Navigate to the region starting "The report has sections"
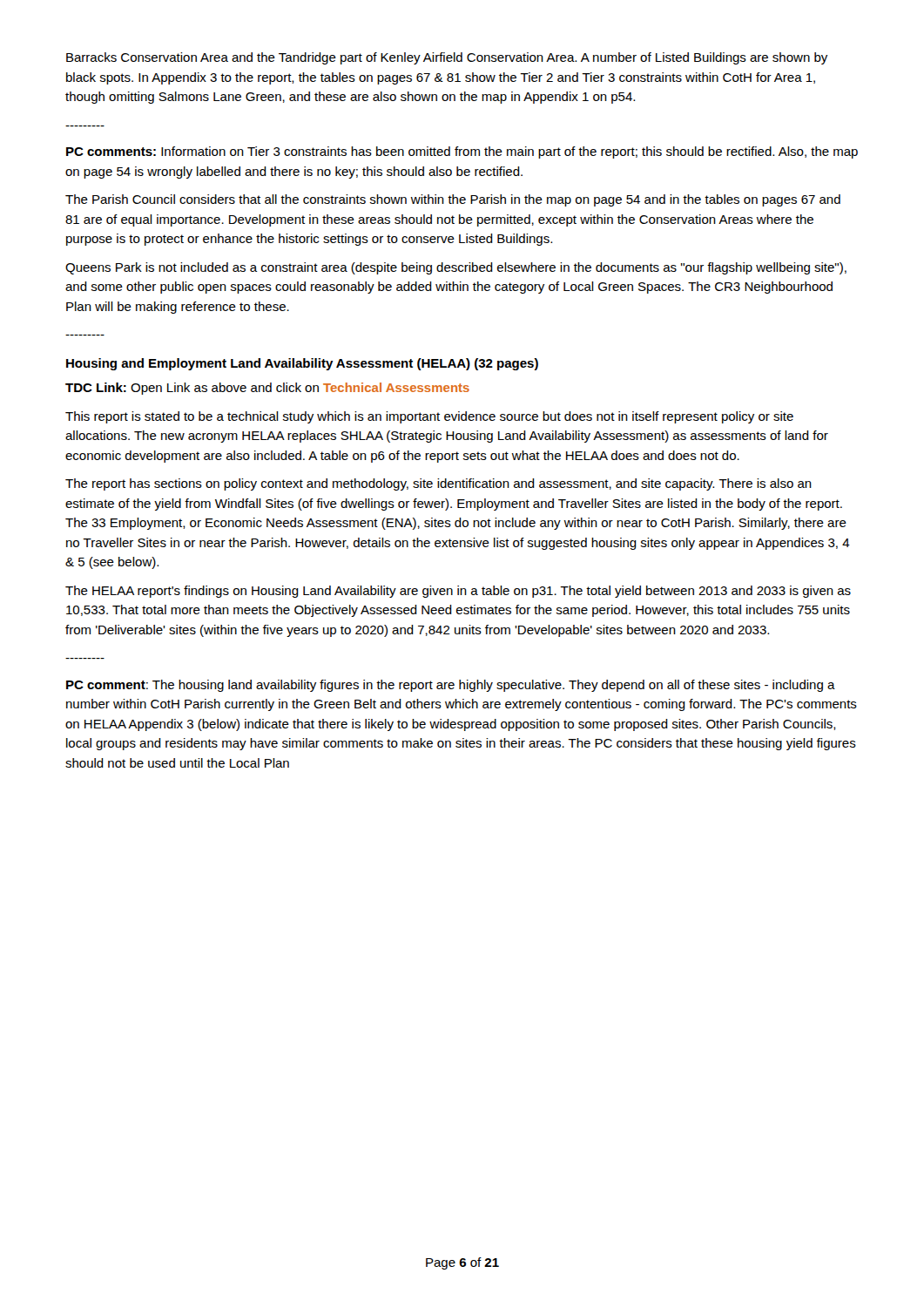The width and height of the screenshot is (924, 1307). 457,522
